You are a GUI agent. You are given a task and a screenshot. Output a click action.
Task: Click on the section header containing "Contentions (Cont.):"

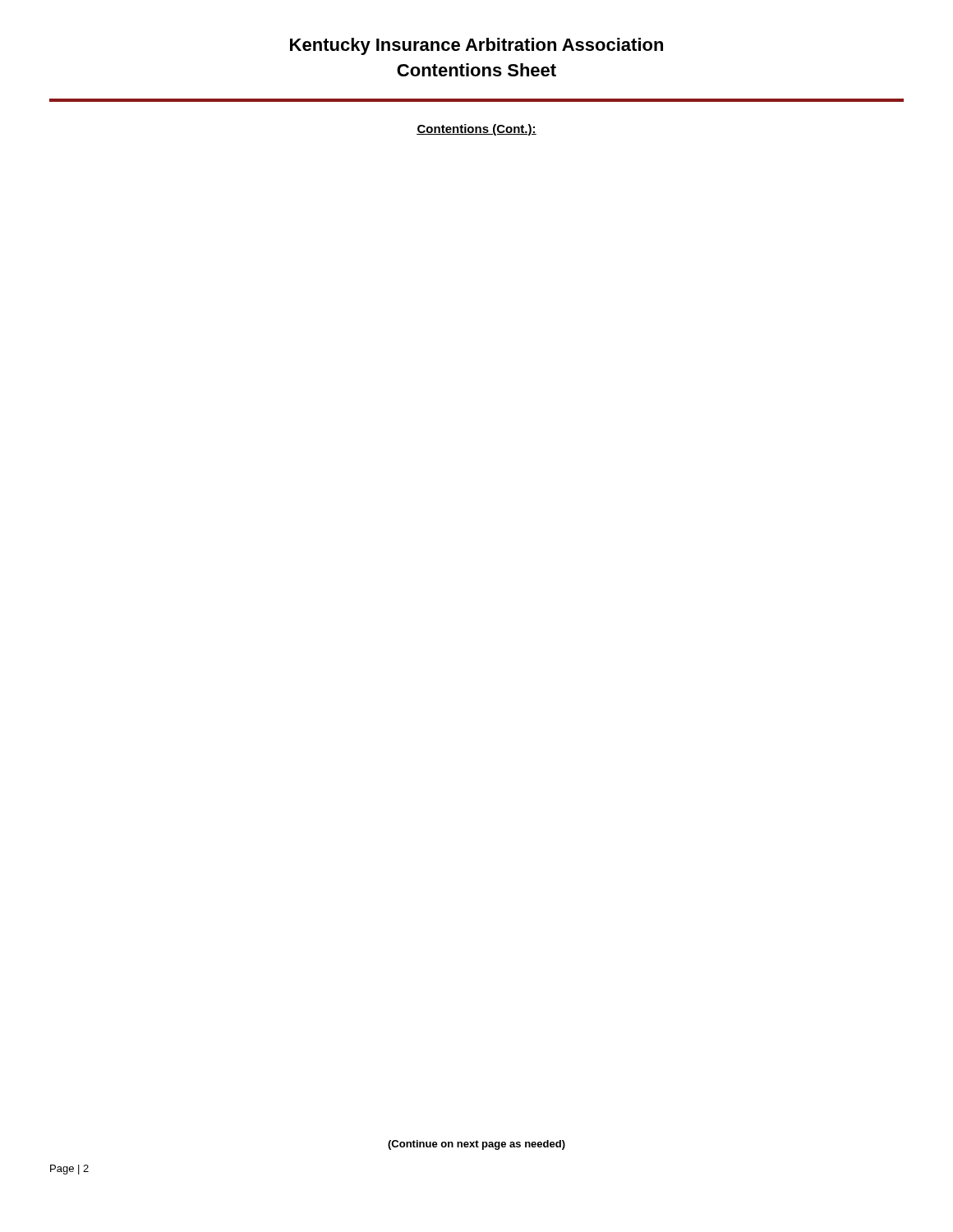tap(476, 129)
